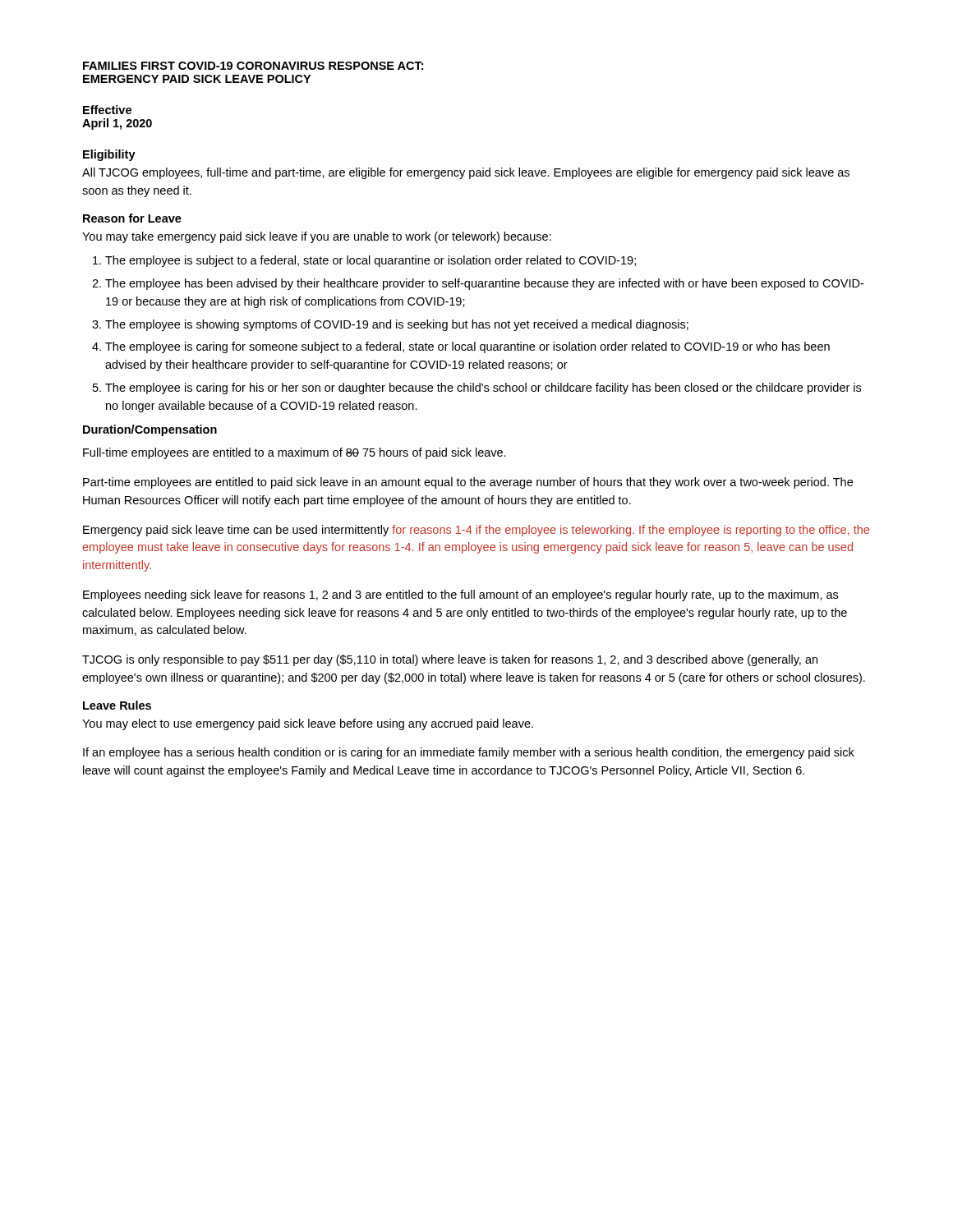953x1232 pixels.
Task: Find the block on this page that starts "The employee is subject to a"
Action: click(371, 261)
